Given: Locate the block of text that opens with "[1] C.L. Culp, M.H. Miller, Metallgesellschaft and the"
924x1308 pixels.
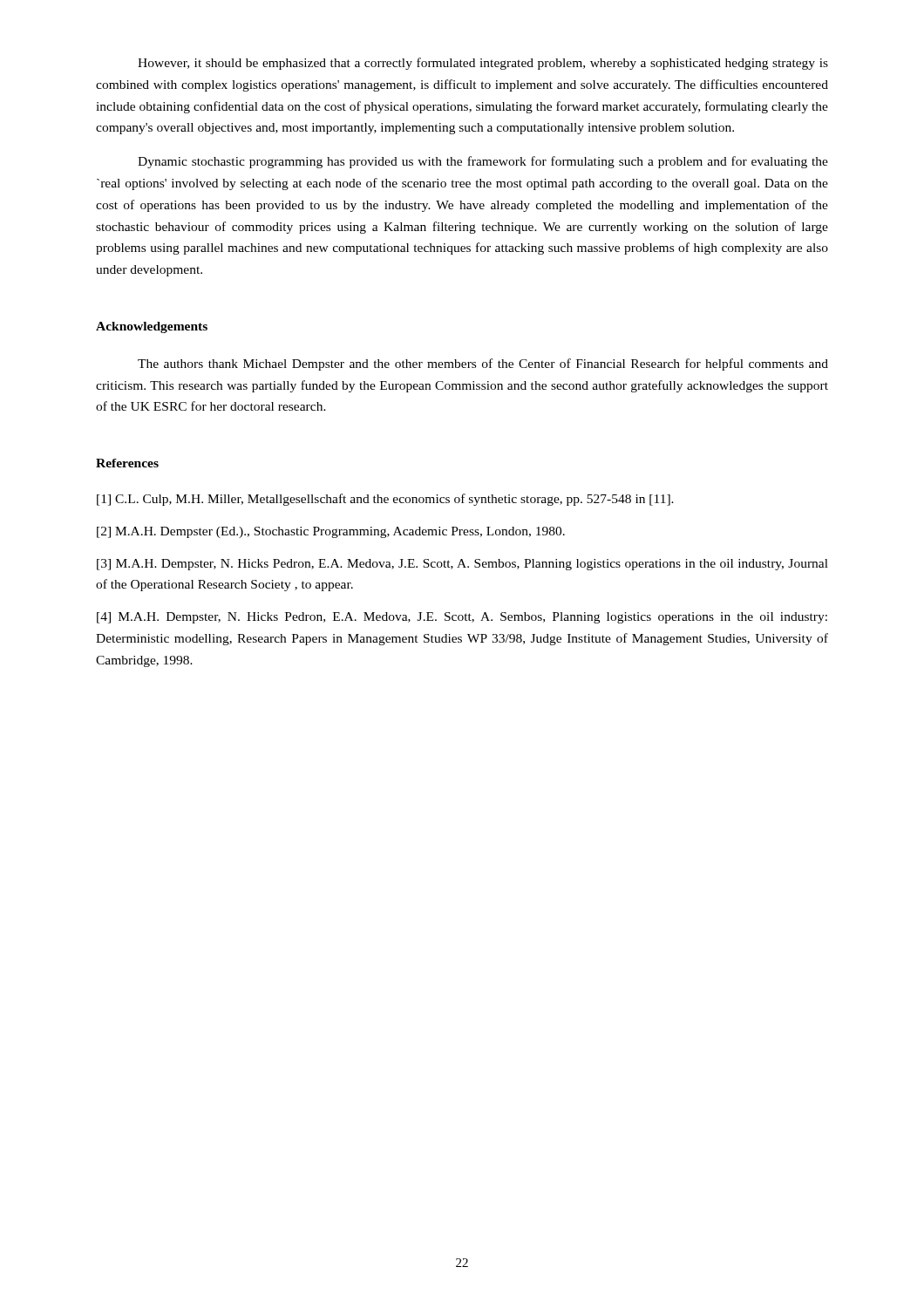Looking at the screenshot, I should pyautogui.click(x=462, y=499).
